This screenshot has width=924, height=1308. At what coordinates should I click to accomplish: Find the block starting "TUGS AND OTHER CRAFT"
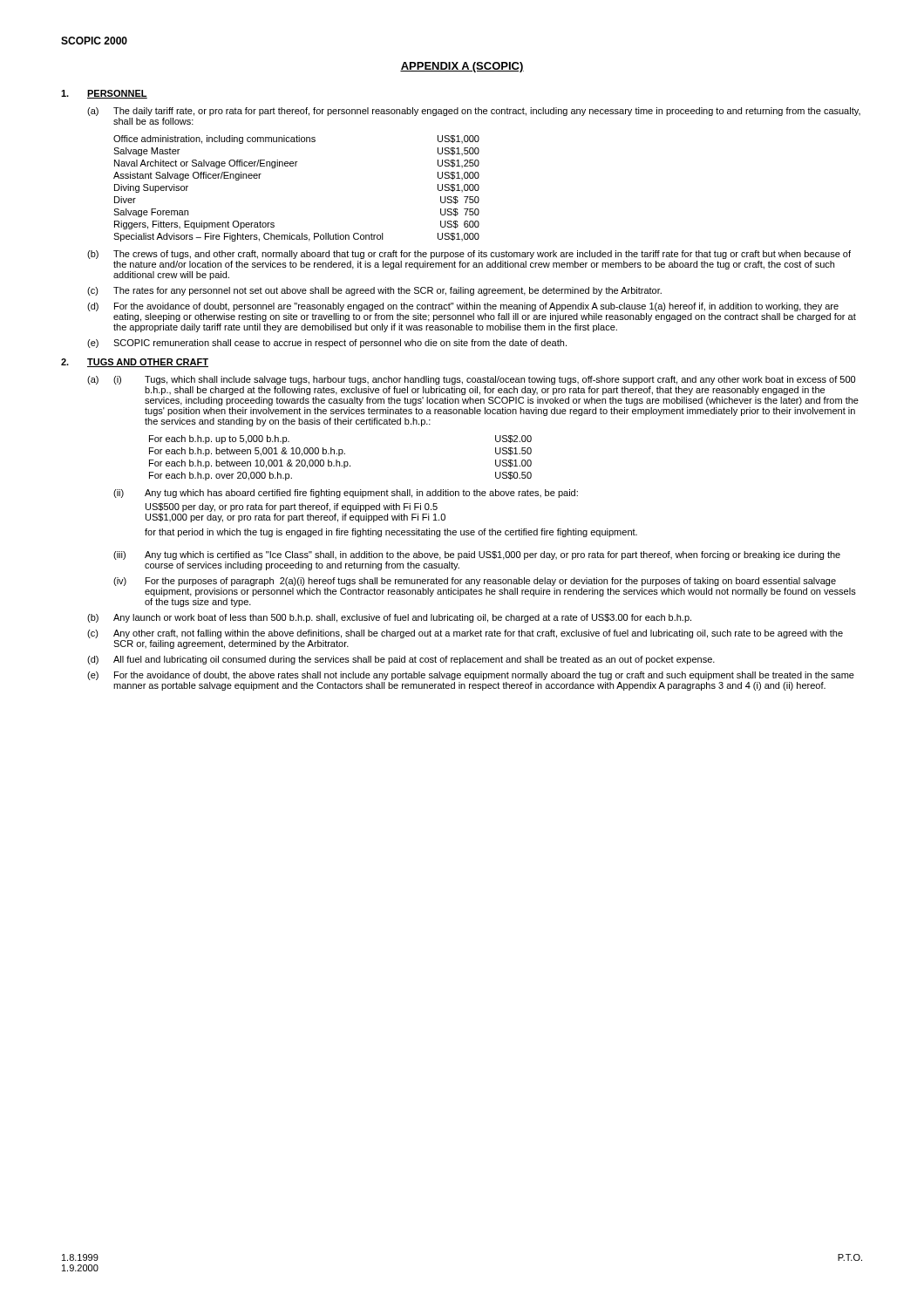(148, 362)
